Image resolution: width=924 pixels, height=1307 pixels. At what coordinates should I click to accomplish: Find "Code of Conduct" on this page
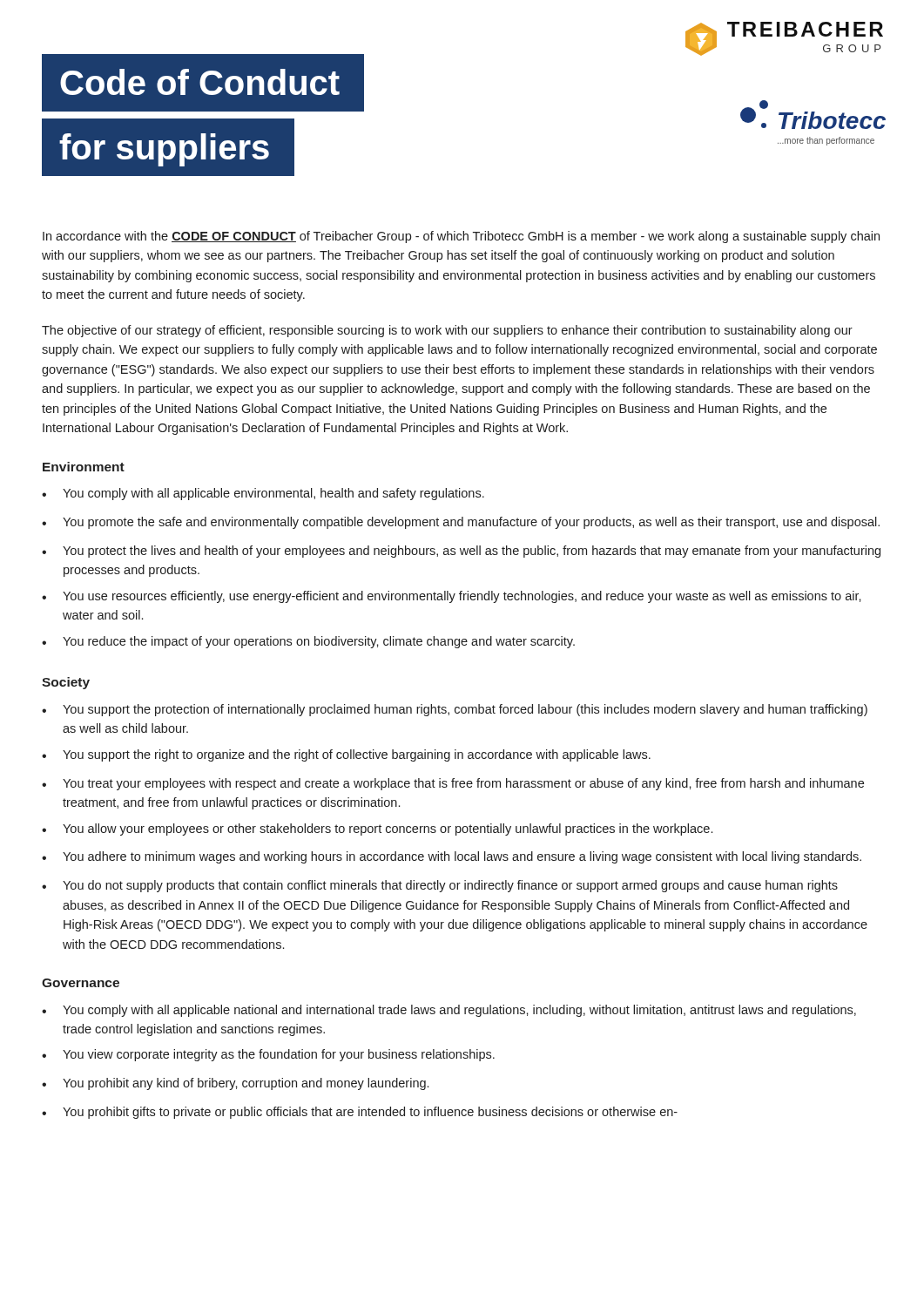pos(203,83)
